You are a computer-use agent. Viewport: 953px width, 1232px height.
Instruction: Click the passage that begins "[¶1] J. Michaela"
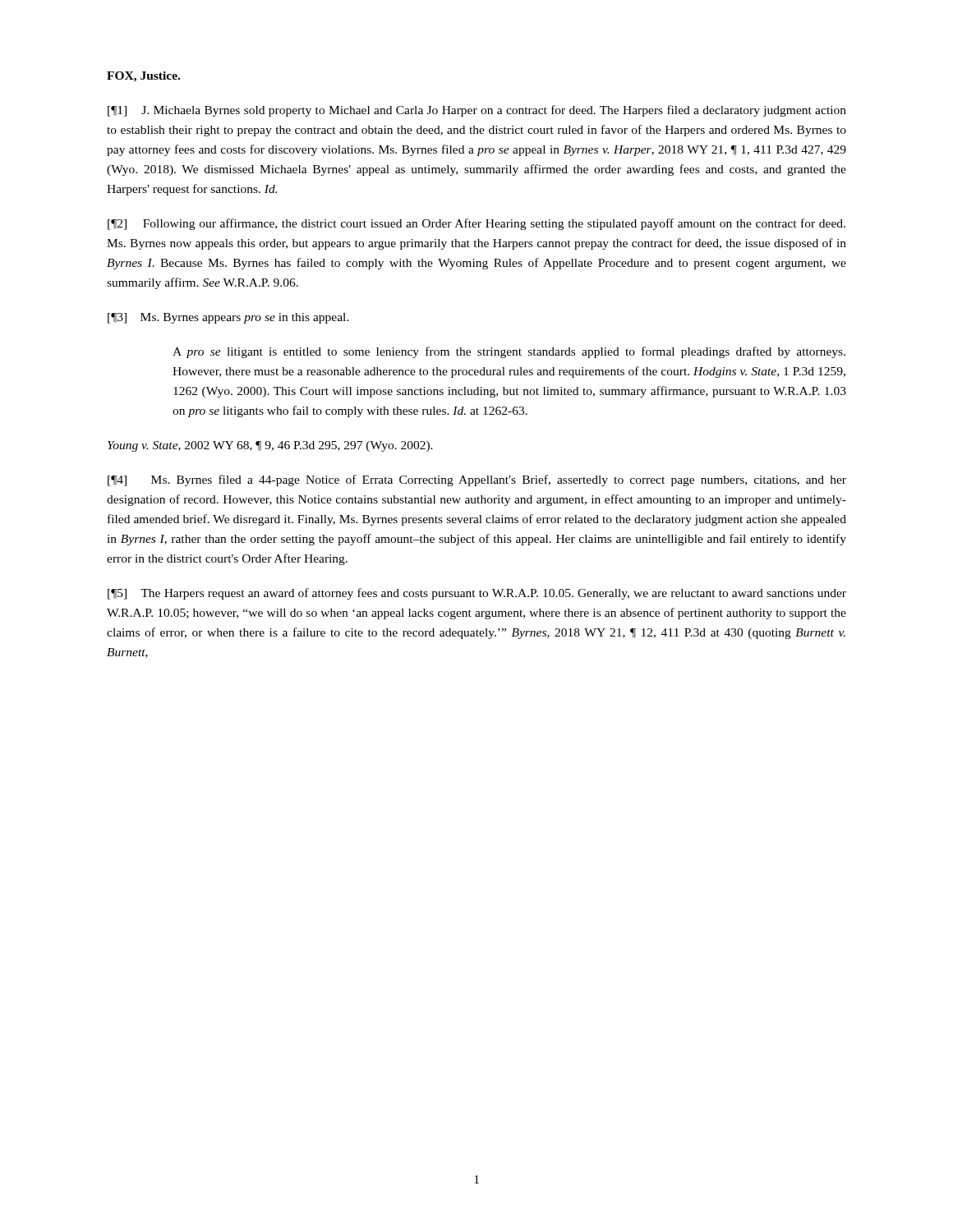(476, 150)
